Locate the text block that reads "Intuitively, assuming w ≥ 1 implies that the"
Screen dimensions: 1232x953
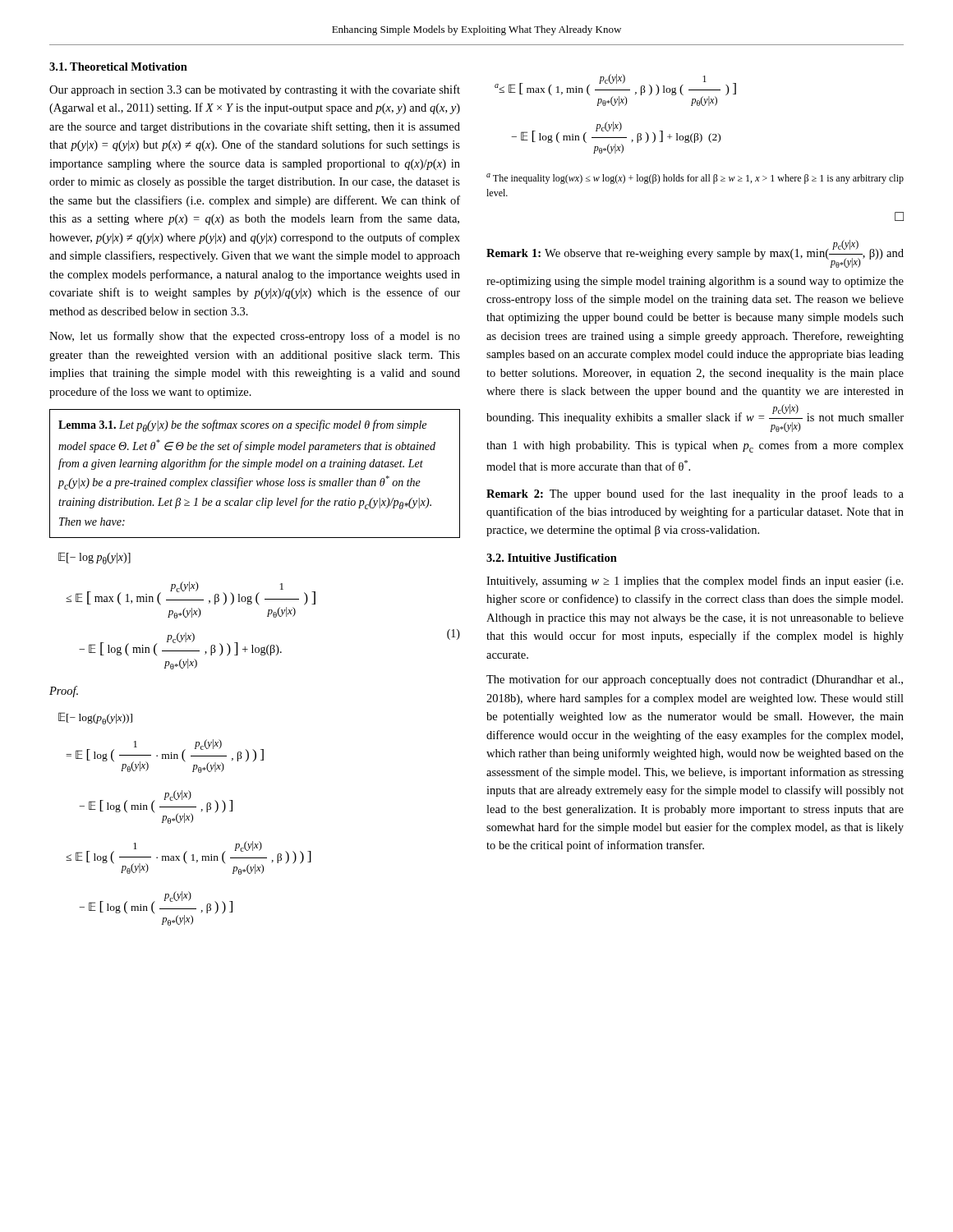coord(695,618)
